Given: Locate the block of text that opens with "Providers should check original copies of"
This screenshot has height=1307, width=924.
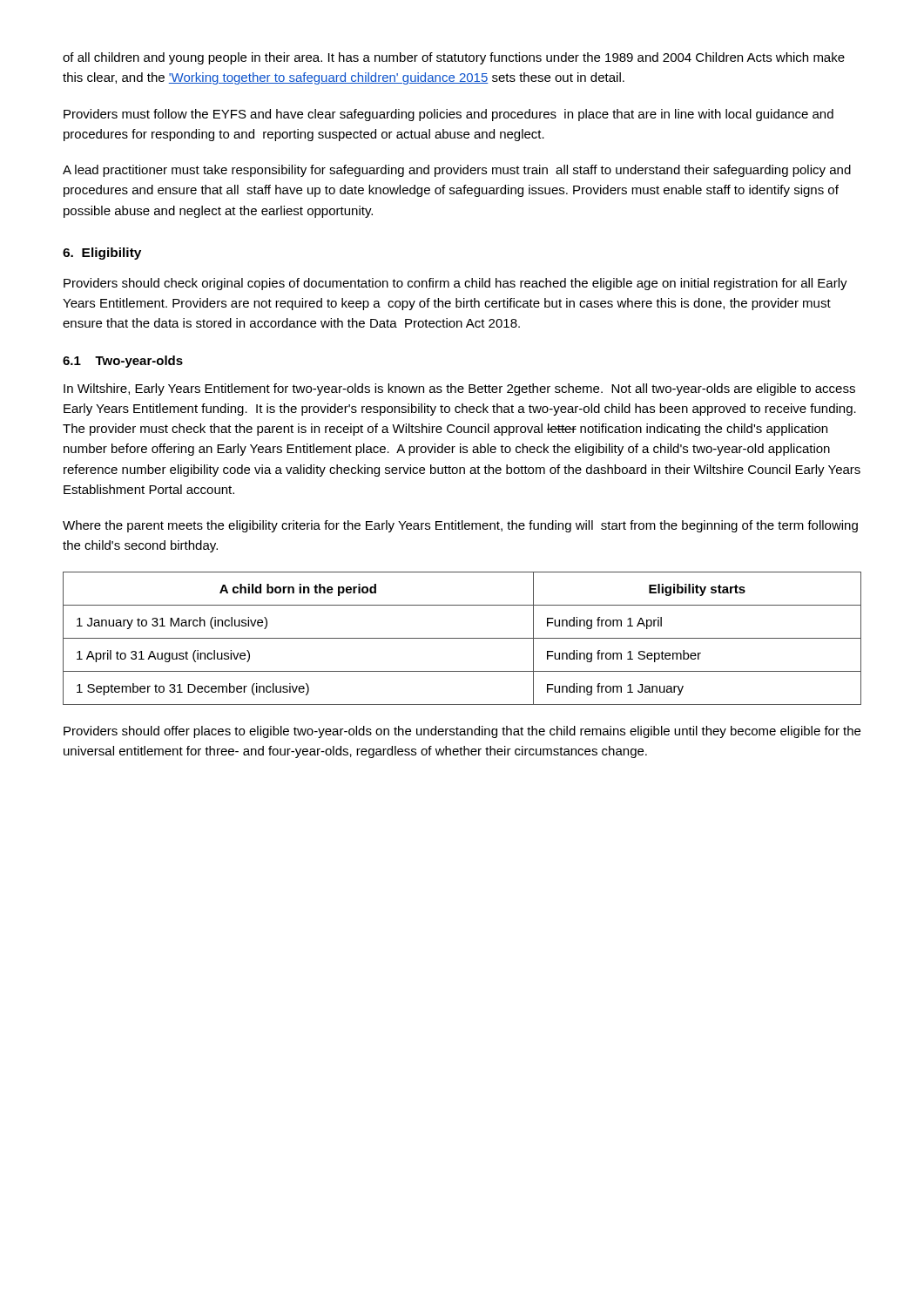Looking at the screenshot, I should 455,303.
